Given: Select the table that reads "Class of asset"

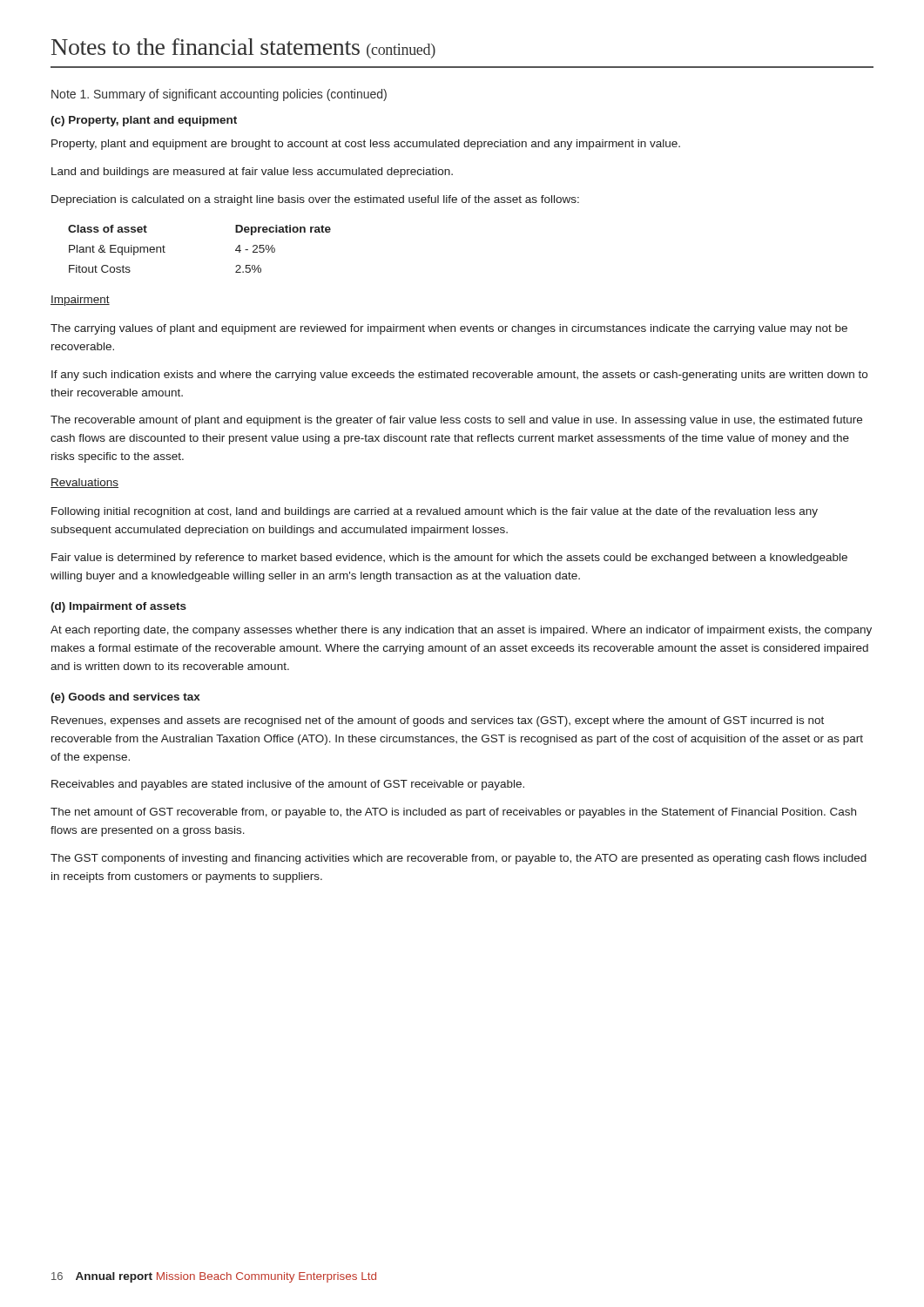Looking at the screenshot, I should pyautogui.click(x=471, y=249).
